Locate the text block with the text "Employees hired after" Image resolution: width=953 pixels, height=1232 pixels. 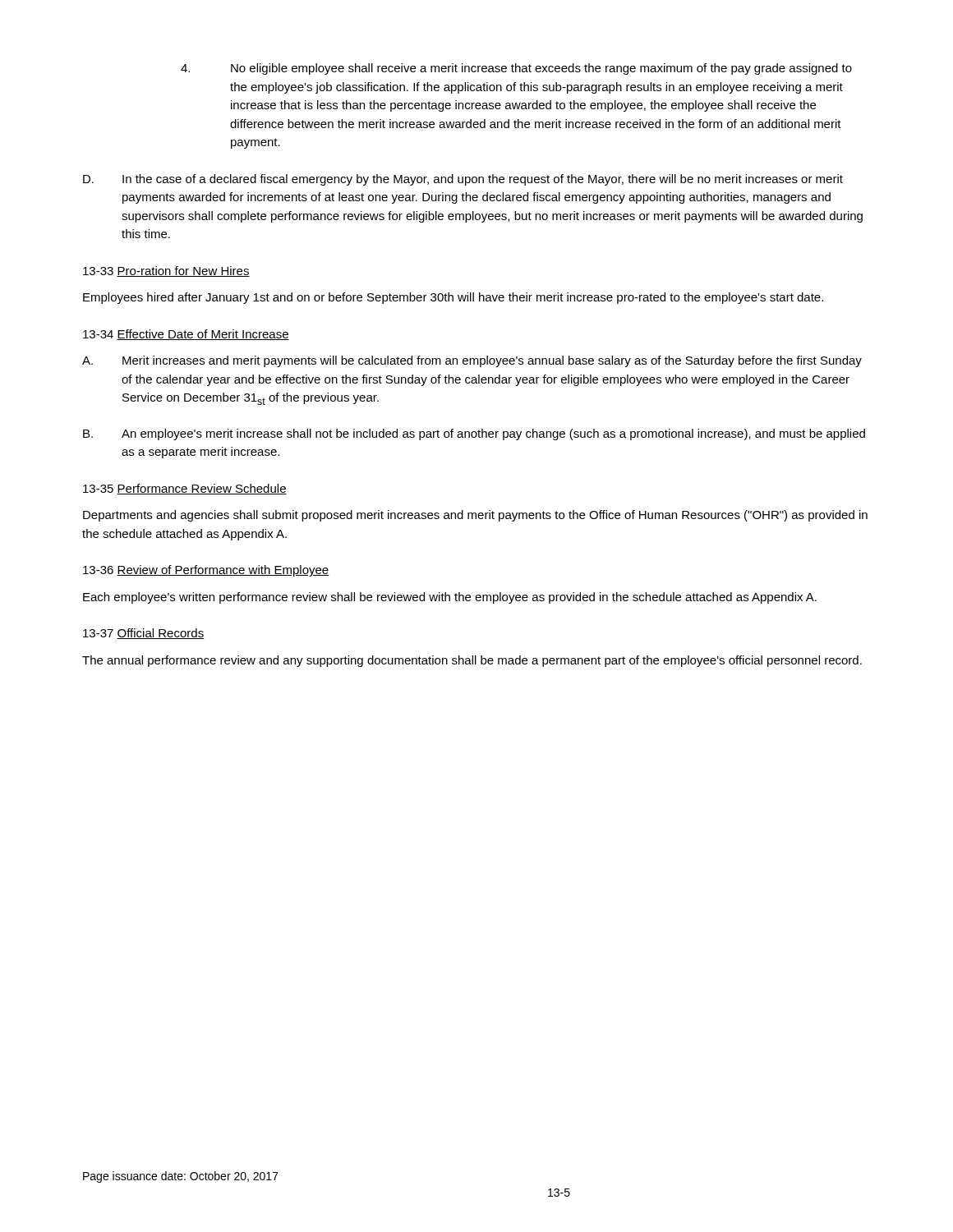click(453, 297)
